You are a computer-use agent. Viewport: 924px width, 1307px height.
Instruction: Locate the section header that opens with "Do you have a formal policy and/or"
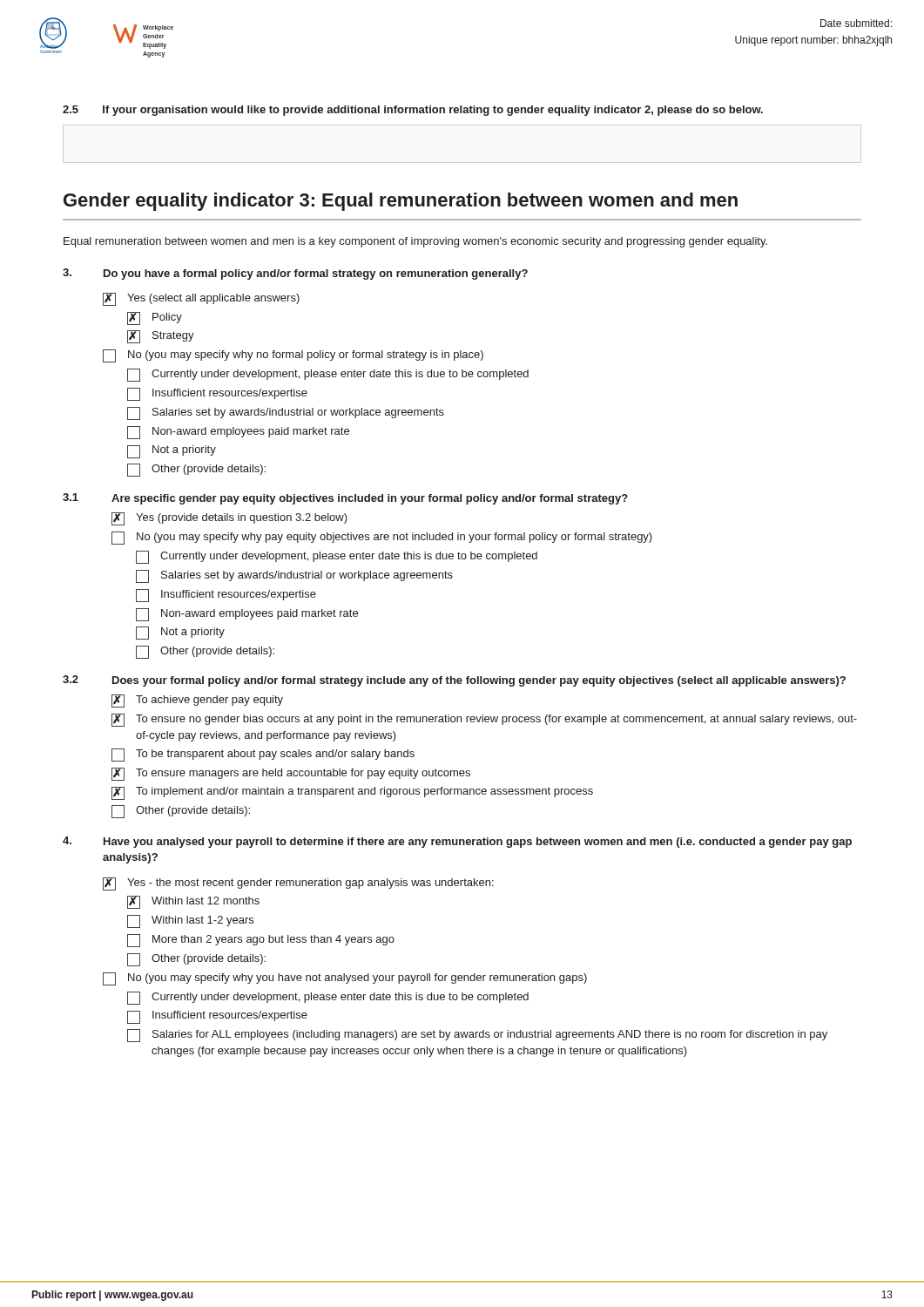click(x=315, y=273)
